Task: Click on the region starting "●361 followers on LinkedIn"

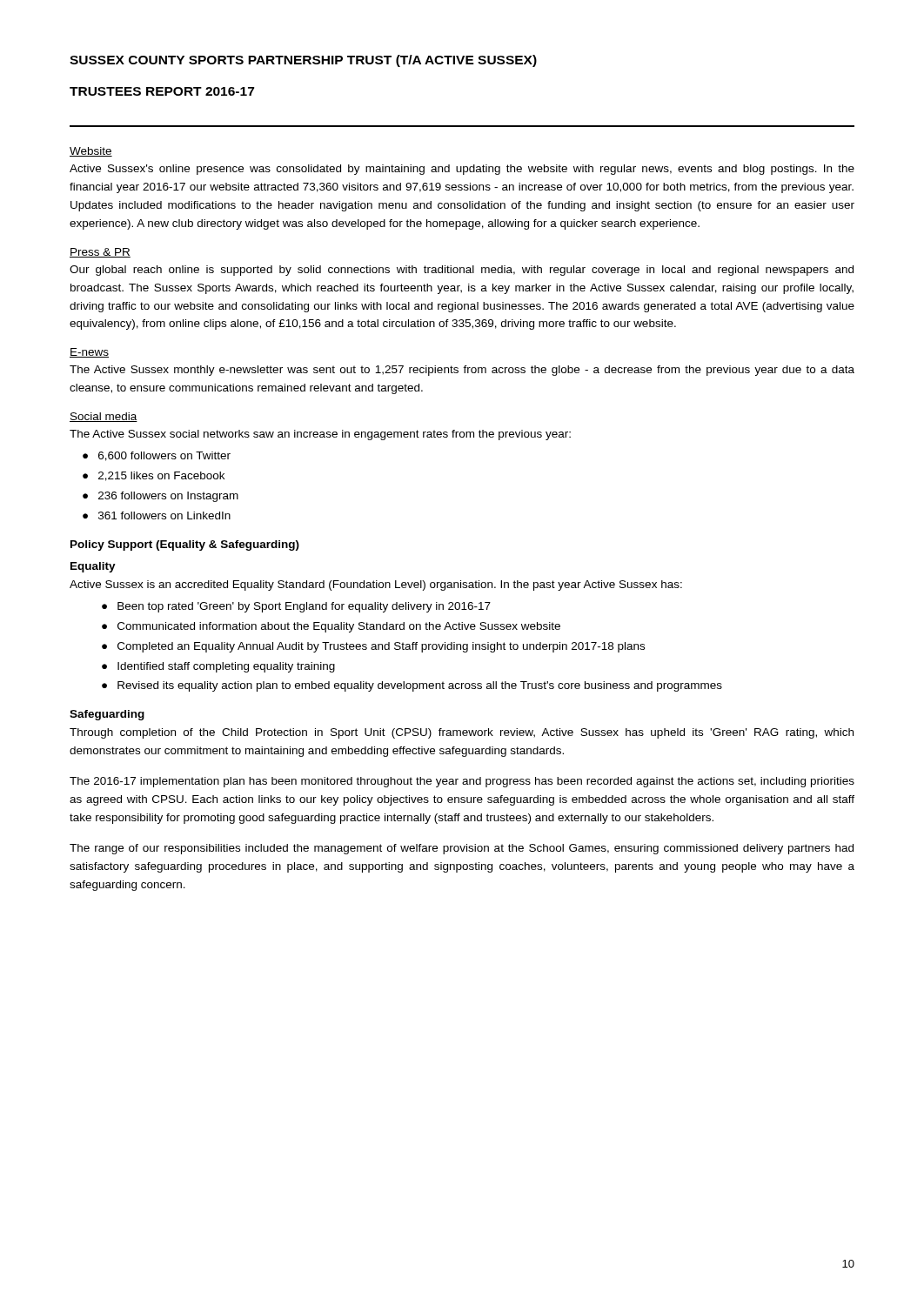Action: pos(156,516)
